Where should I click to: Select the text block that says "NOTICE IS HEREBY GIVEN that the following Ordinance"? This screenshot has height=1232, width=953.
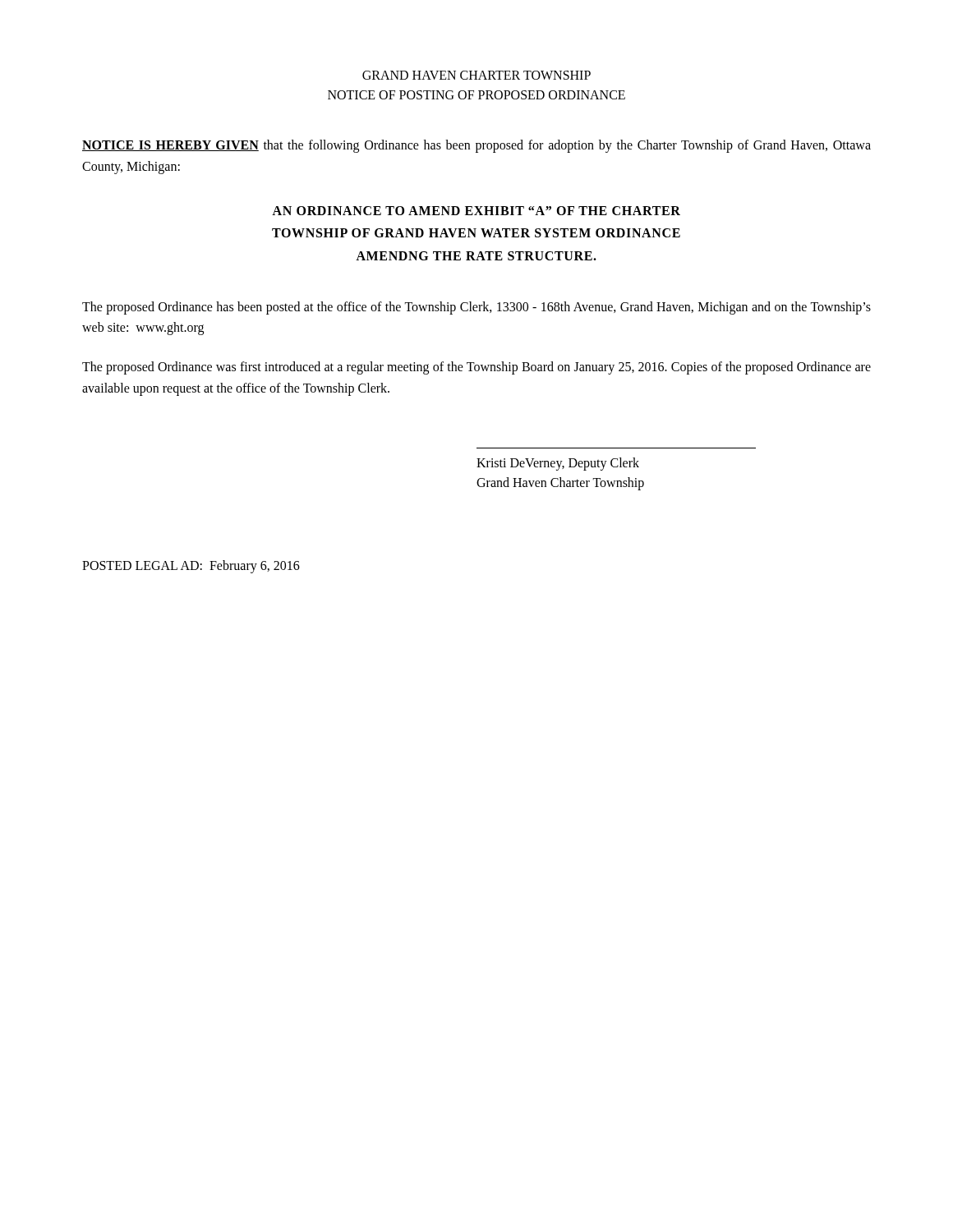(476, 155)
